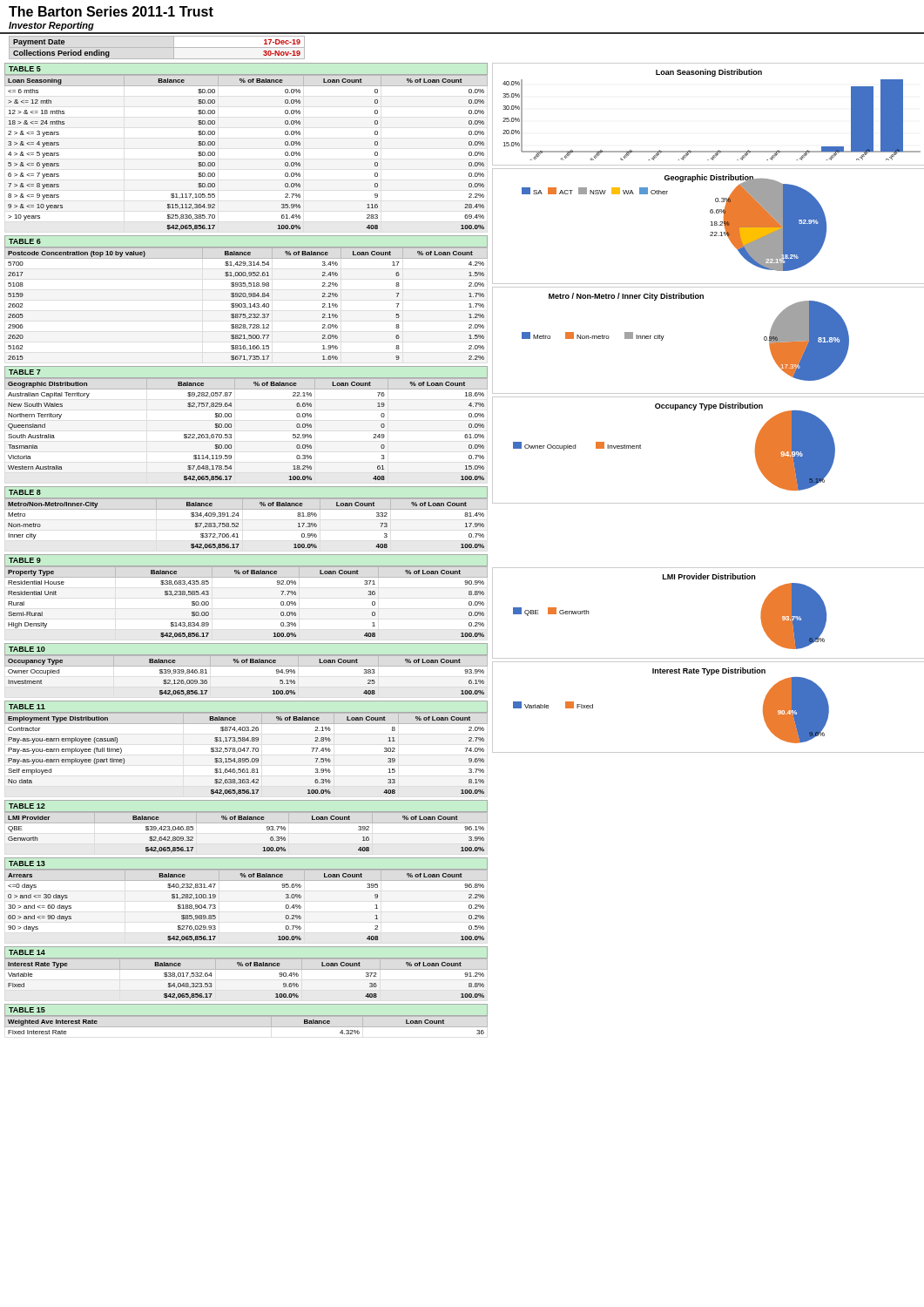Locate the table with the text "Inner city"
The image size is (924, 1307).
246,525
